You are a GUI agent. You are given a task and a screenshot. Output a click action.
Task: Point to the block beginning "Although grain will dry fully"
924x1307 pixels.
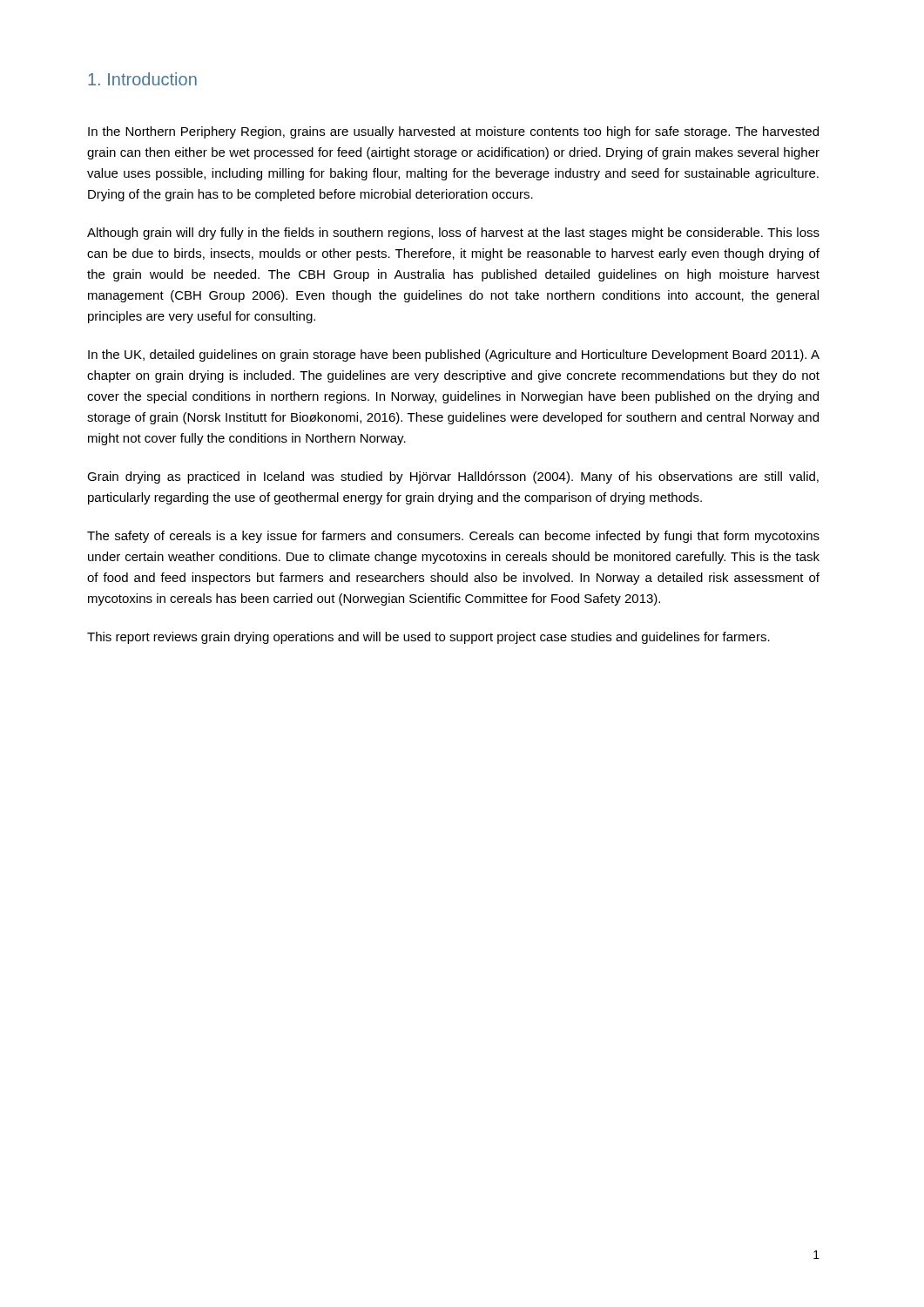pos(453,274)
